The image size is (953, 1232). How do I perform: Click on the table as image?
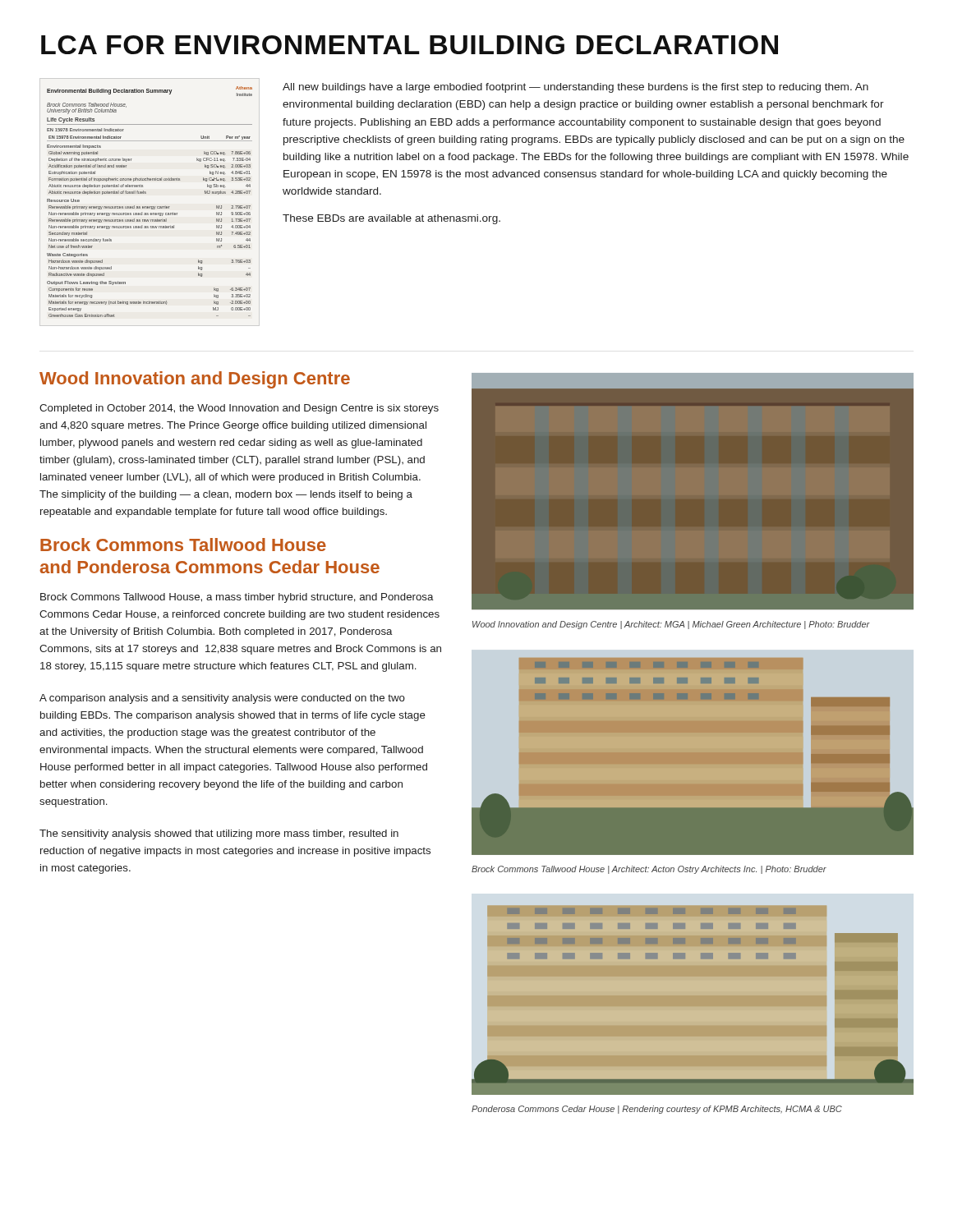click(150, 202)
